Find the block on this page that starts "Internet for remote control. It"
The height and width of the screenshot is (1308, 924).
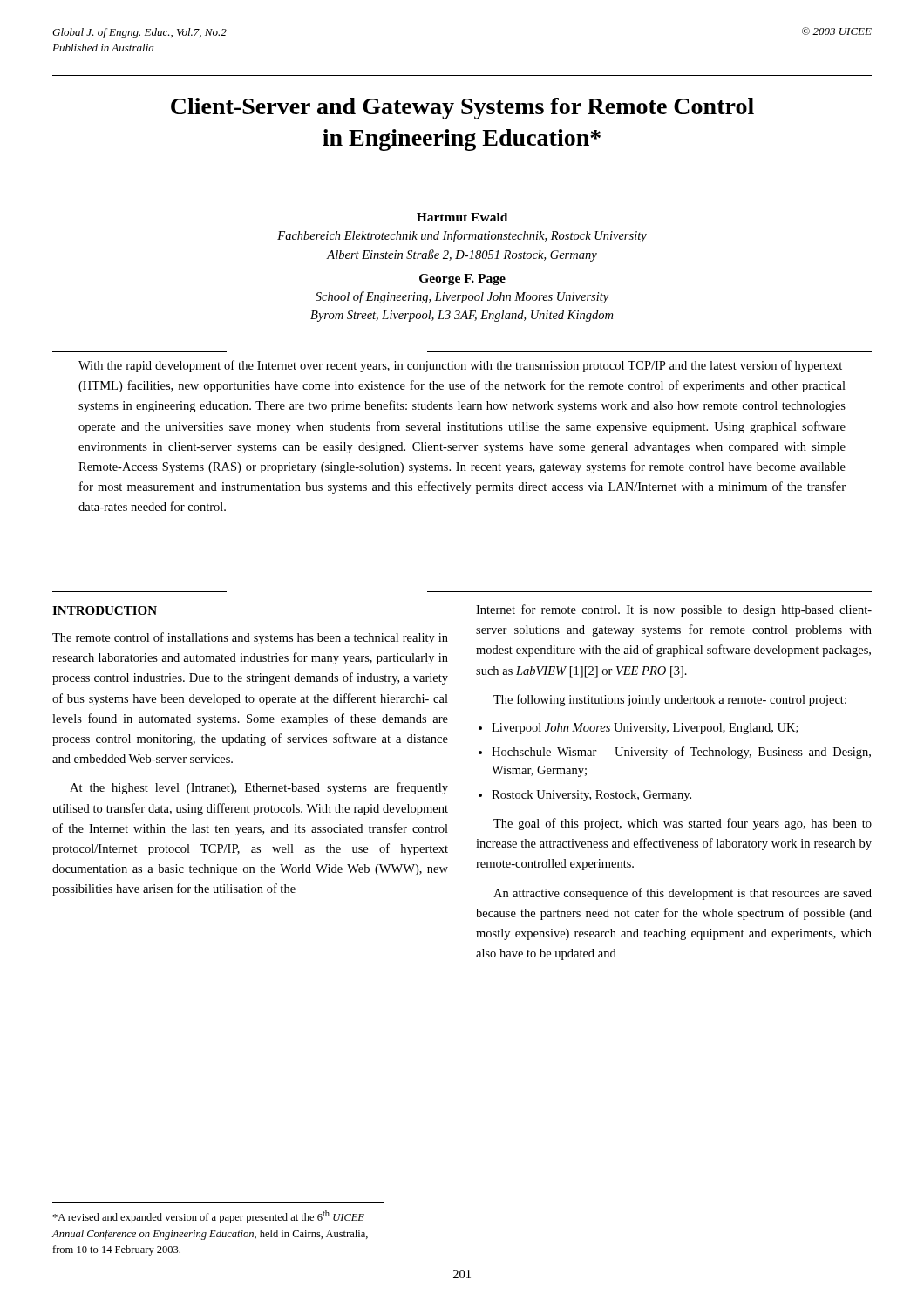674,655
